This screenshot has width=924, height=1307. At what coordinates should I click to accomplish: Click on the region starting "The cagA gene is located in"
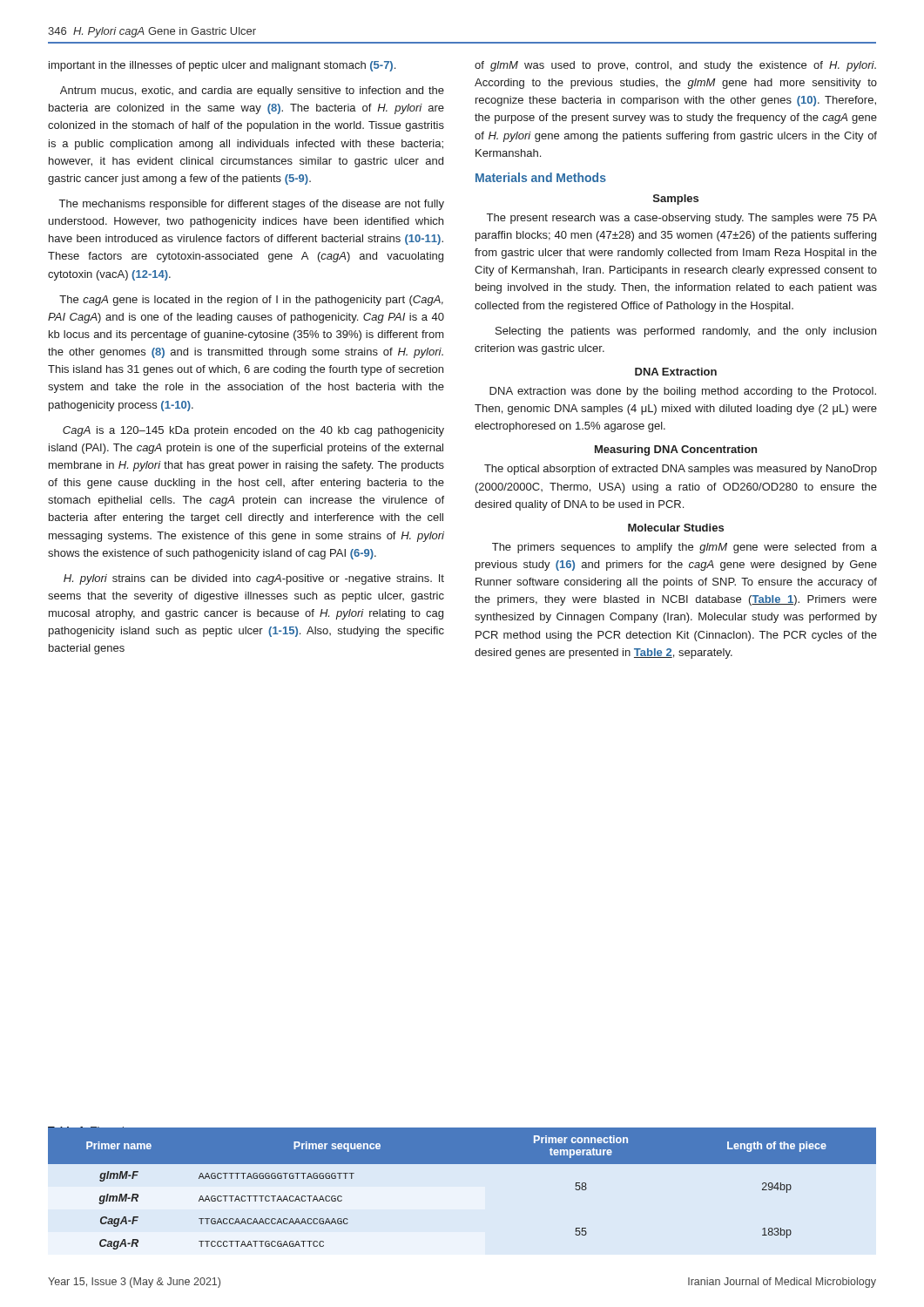[246, 352]
